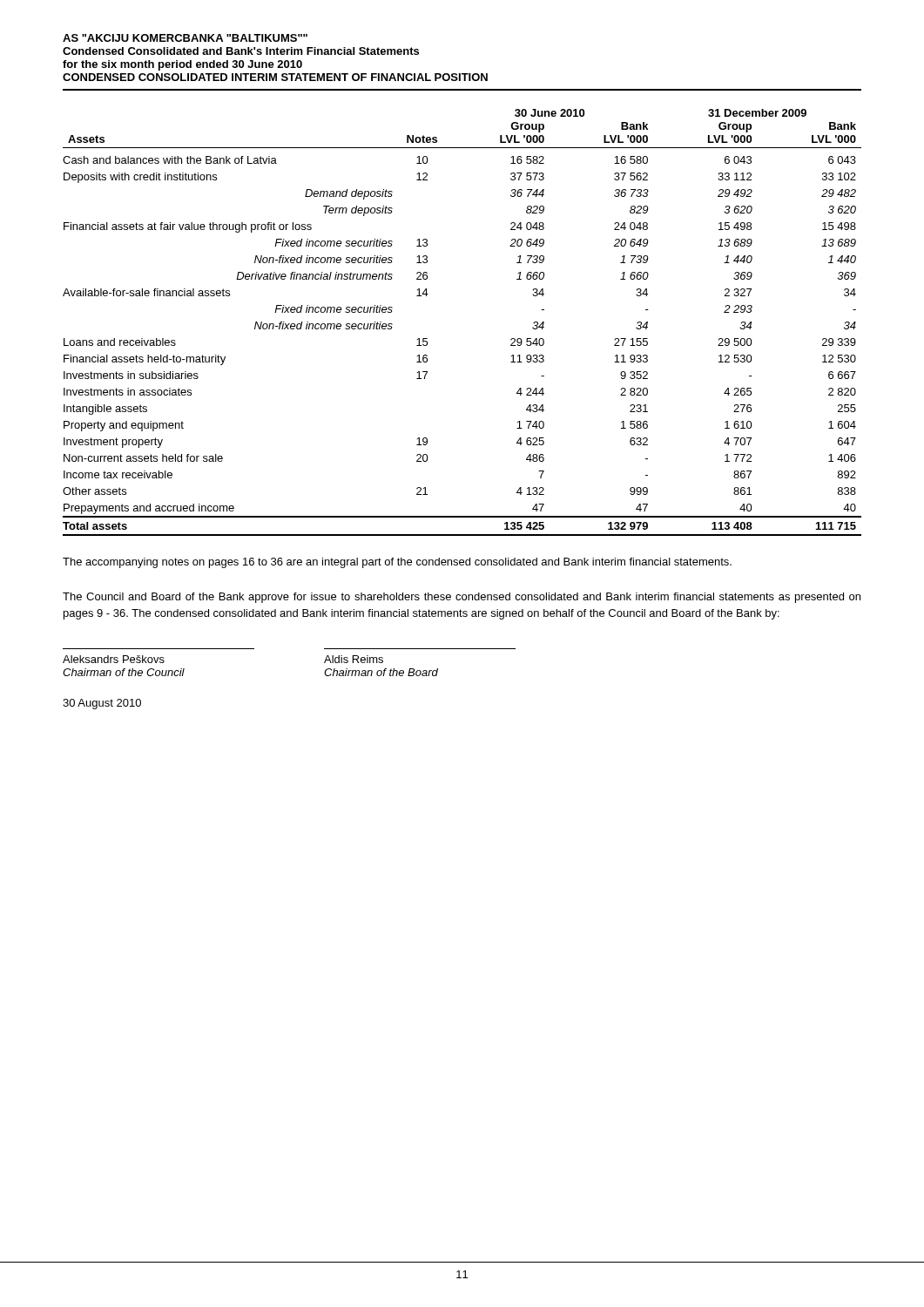The height and width of the screenshot is (1307, 924).
Task: Click on the text starting "30 August 2010"
Action: [x=102, y=702]
